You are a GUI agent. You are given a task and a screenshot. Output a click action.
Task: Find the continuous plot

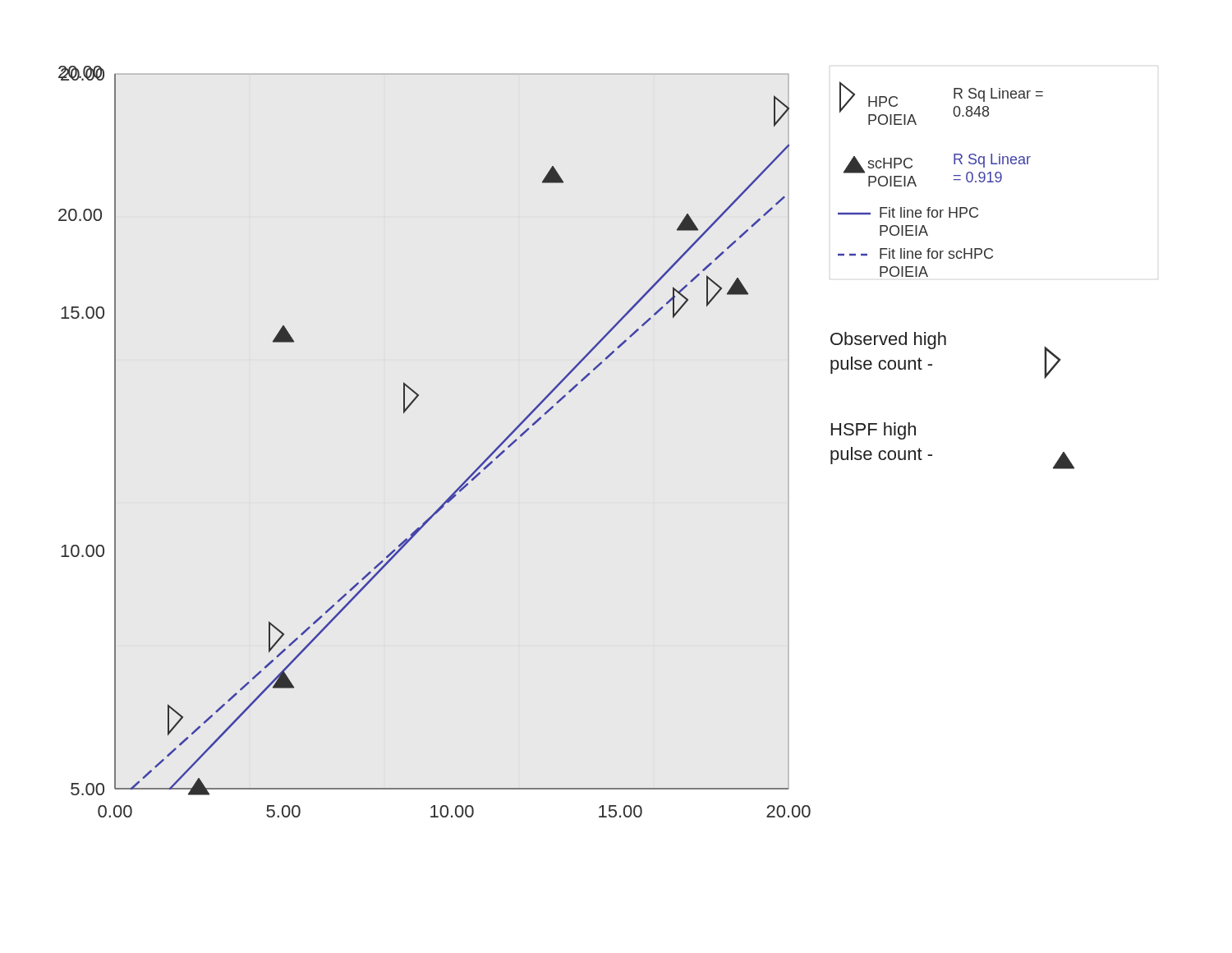616,476
